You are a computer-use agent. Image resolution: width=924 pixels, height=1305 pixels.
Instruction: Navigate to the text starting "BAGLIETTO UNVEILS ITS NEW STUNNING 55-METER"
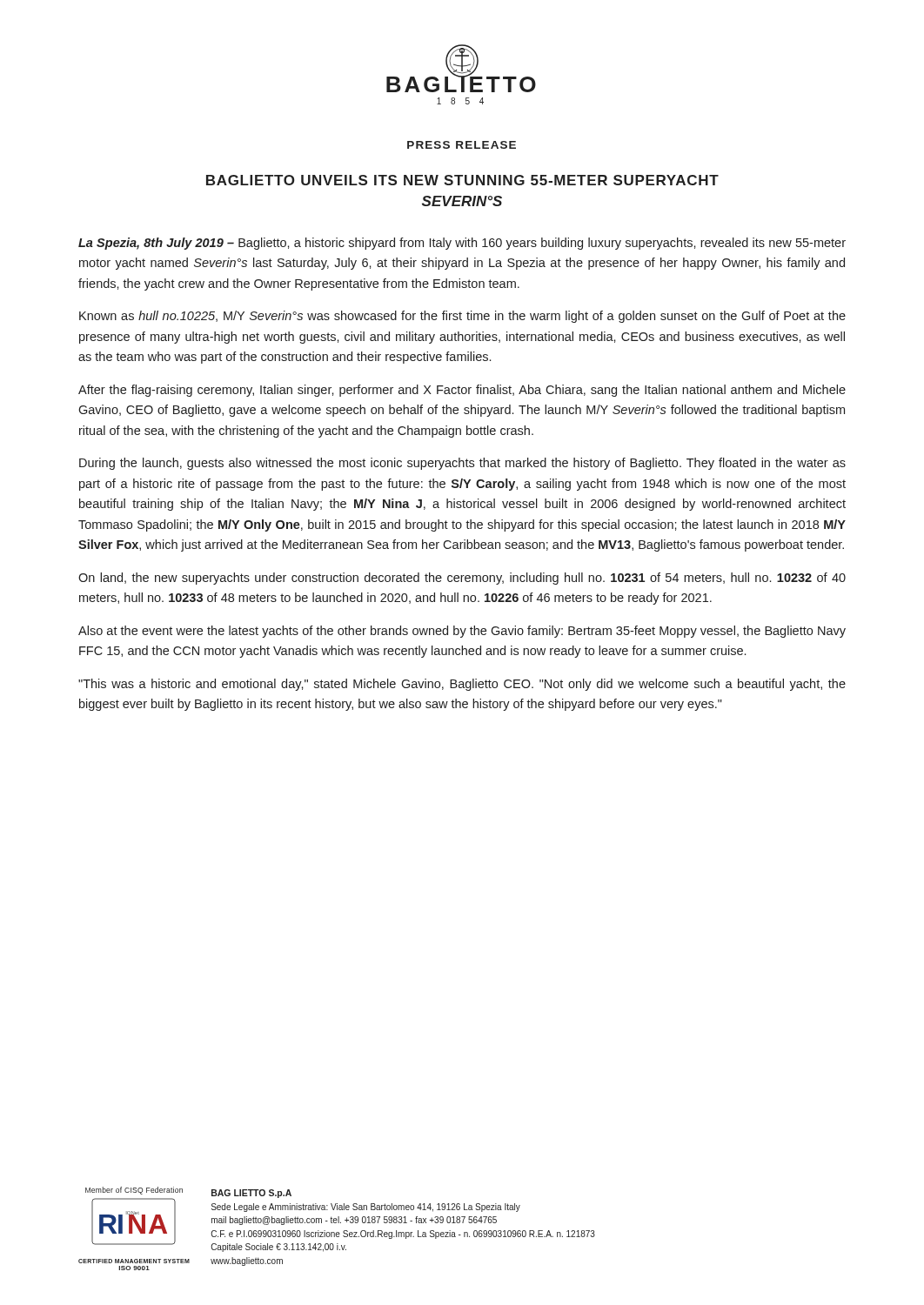tap(462, 191)
